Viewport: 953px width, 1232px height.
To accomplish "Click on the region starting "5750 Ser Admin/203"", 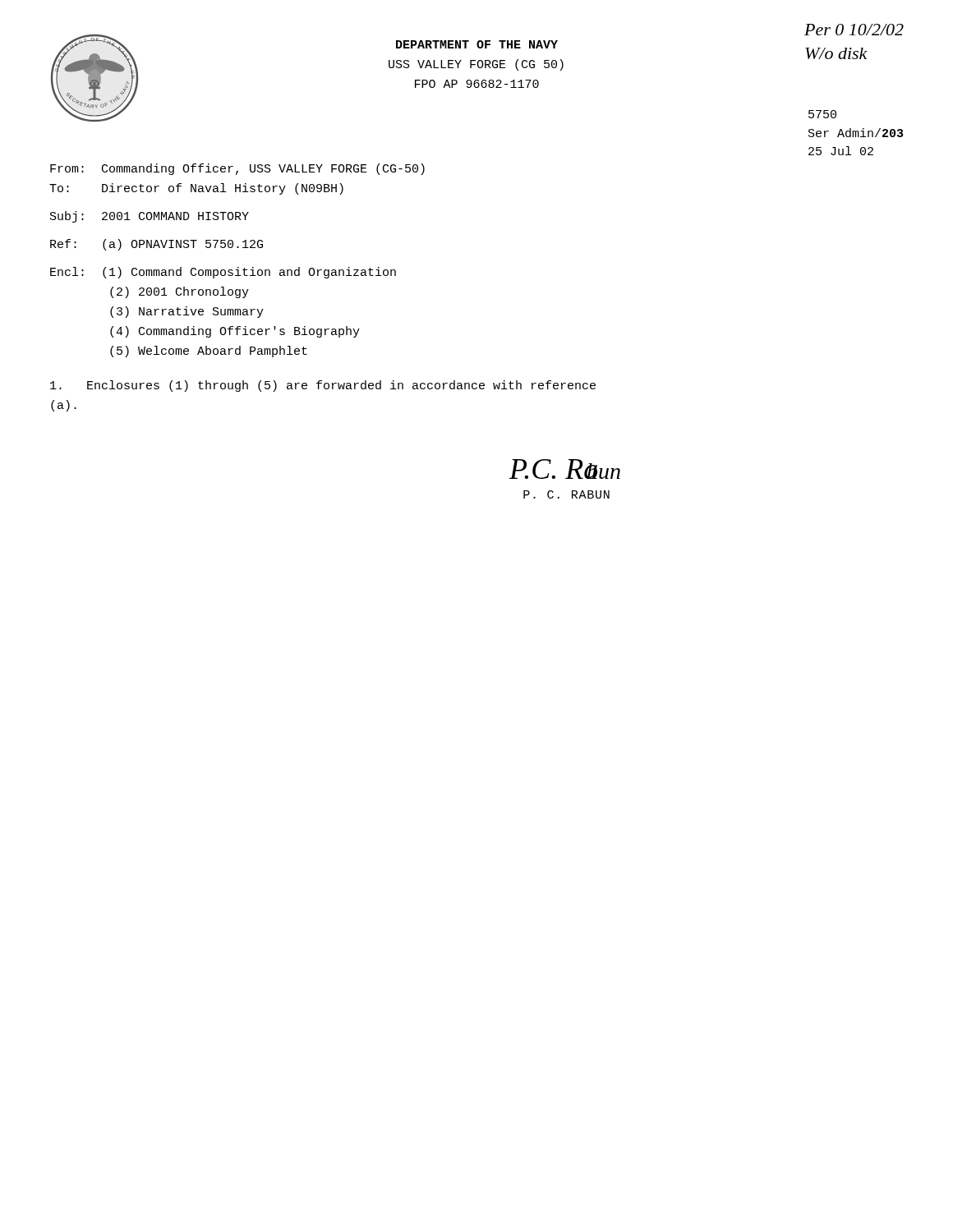I will [x=856, y=134].
